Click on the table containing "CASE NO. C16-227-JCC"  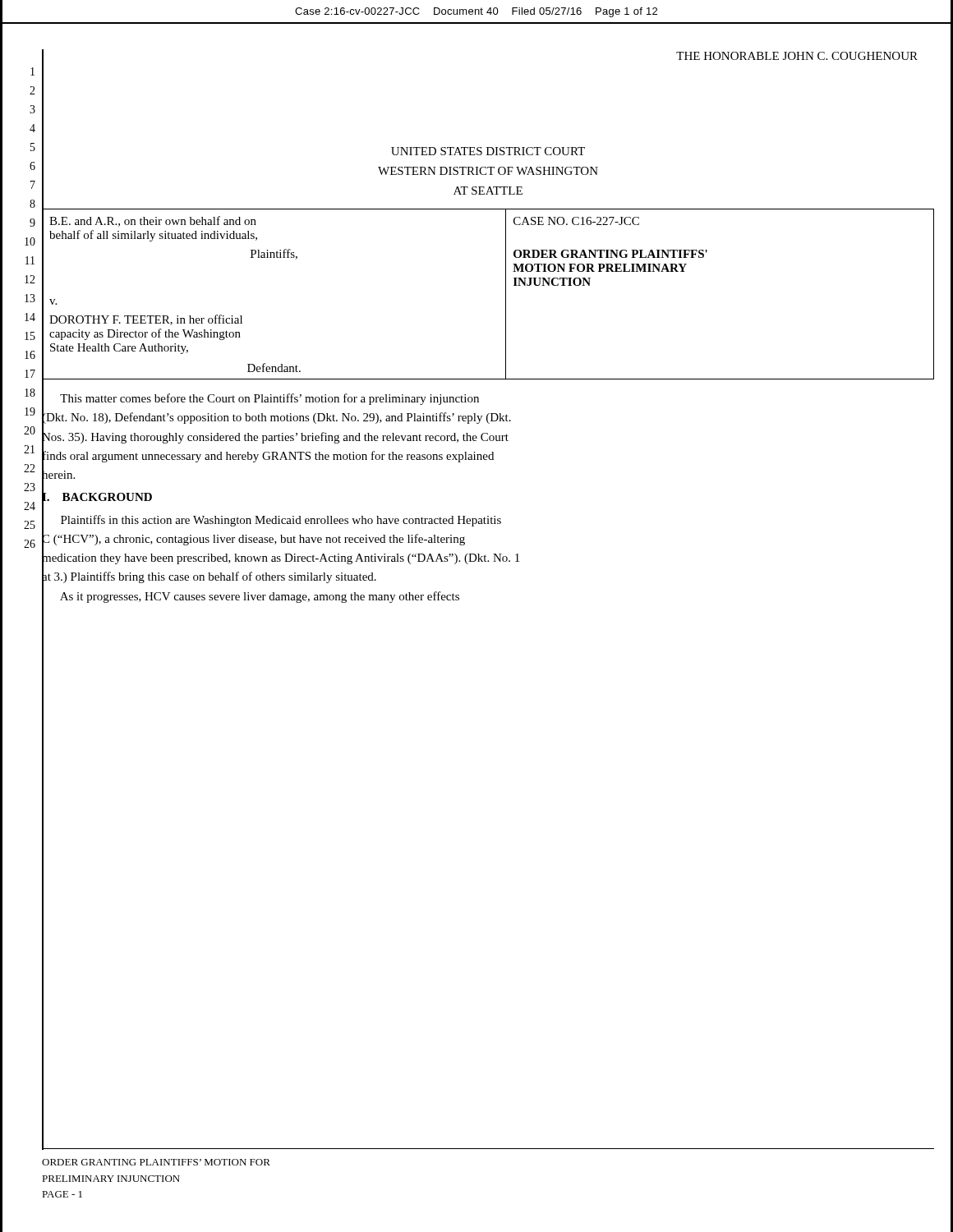click(x=488, y=294)
